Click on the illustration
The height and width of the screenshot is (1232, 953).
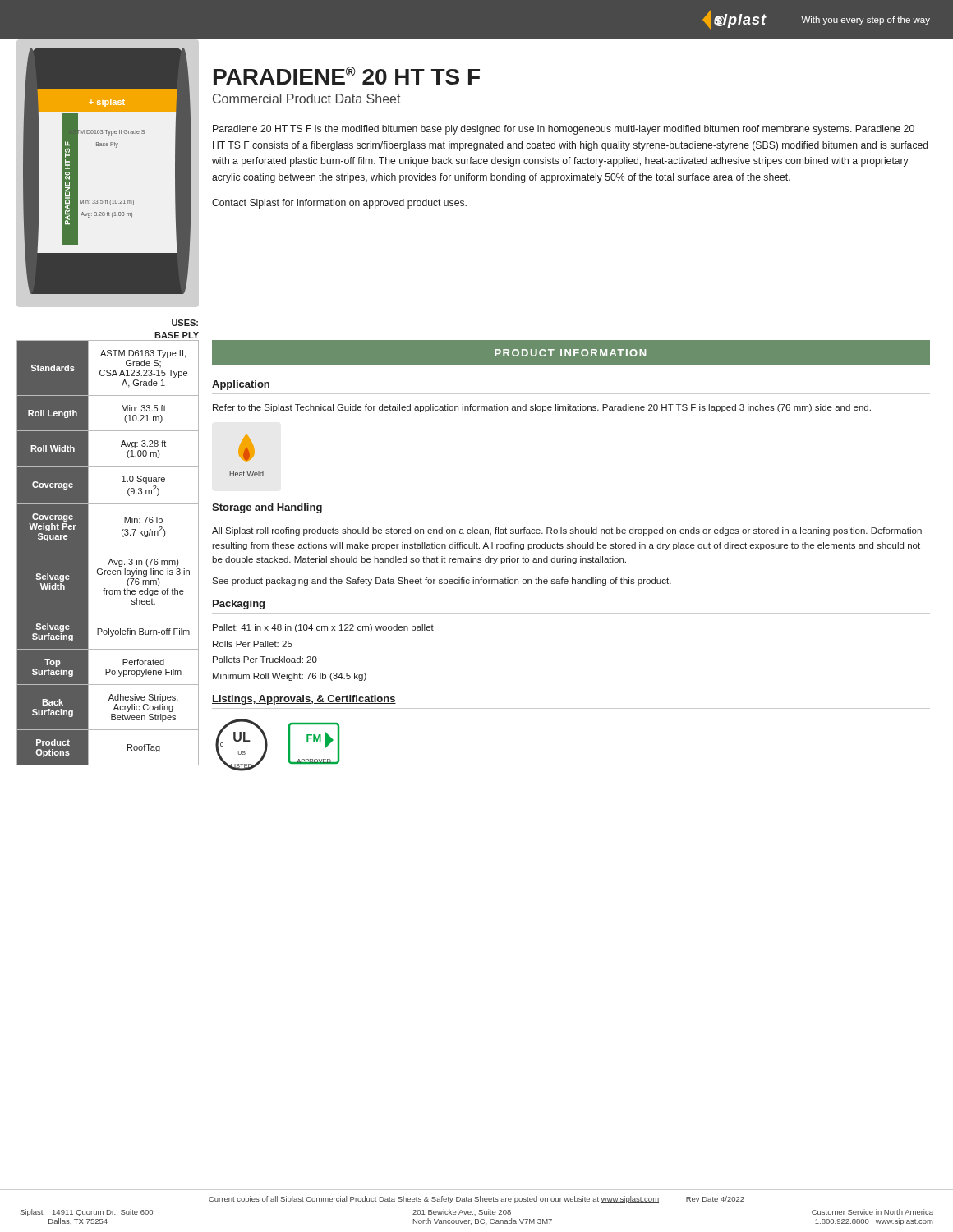tap(571, 458)
